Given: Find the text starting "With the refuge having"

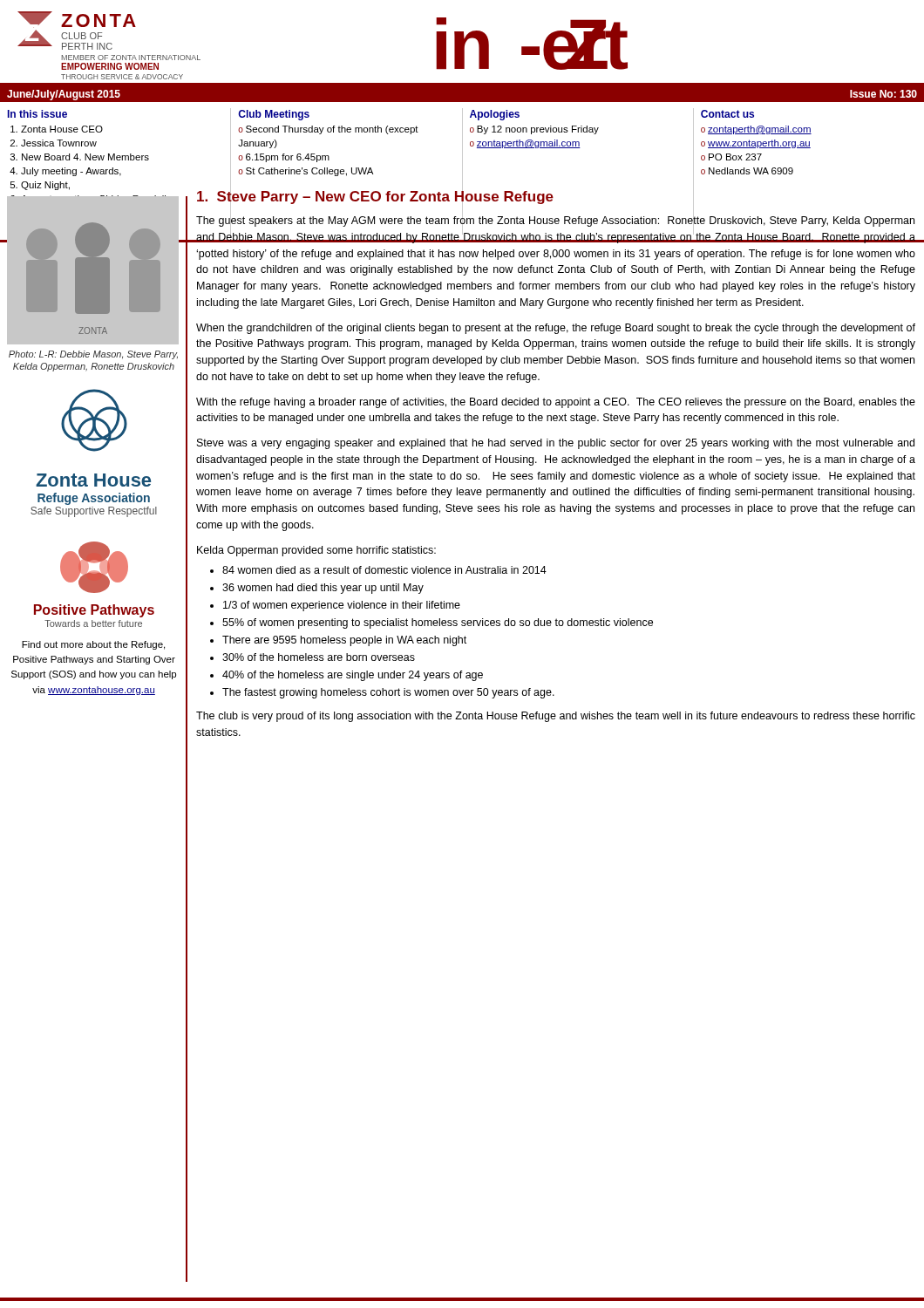Looking at the screenshot, I should tap(556, 410).
